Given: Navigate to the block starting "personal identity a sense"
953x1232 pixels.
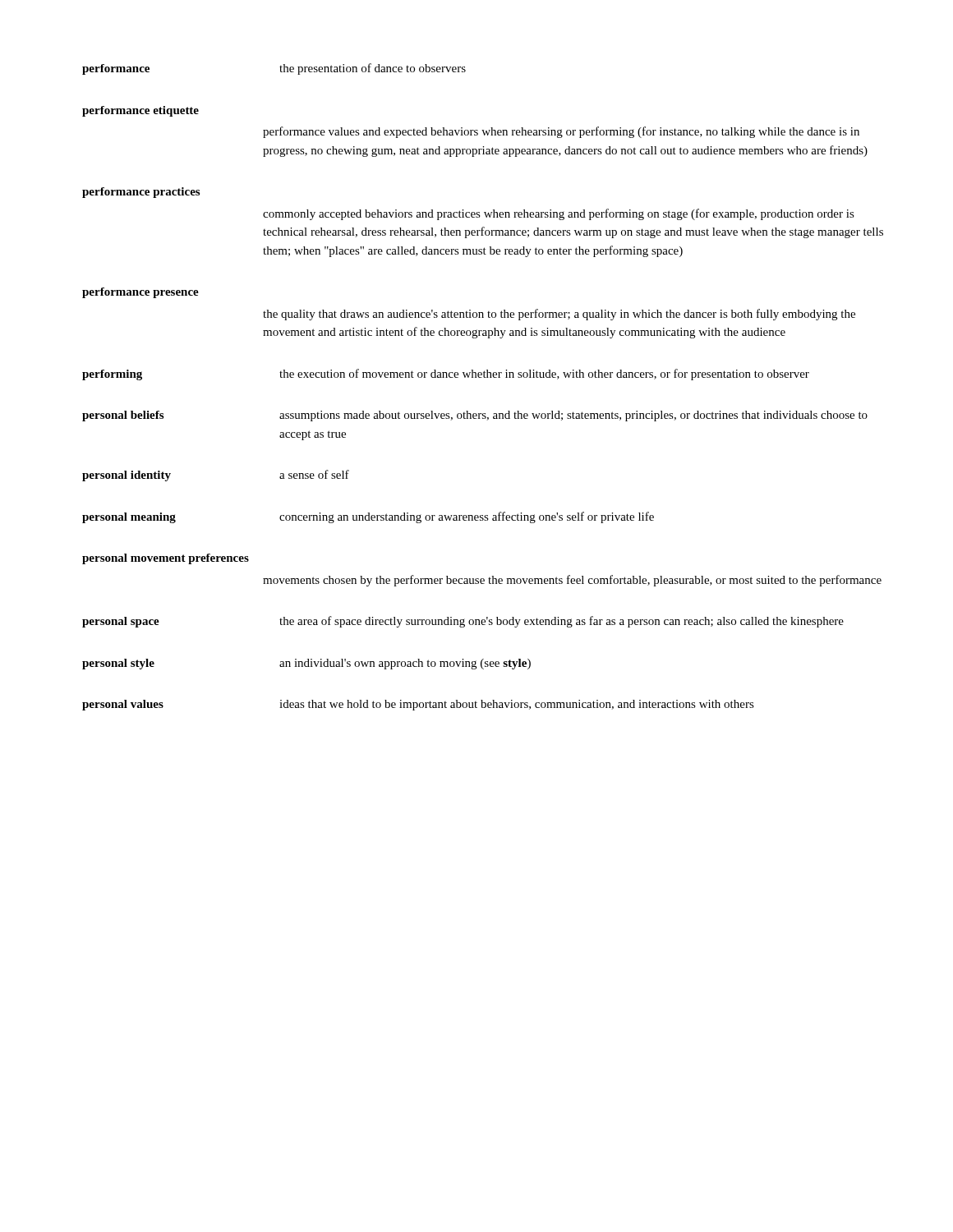Looking at the screenshot, I should click(x=116, y=475).
